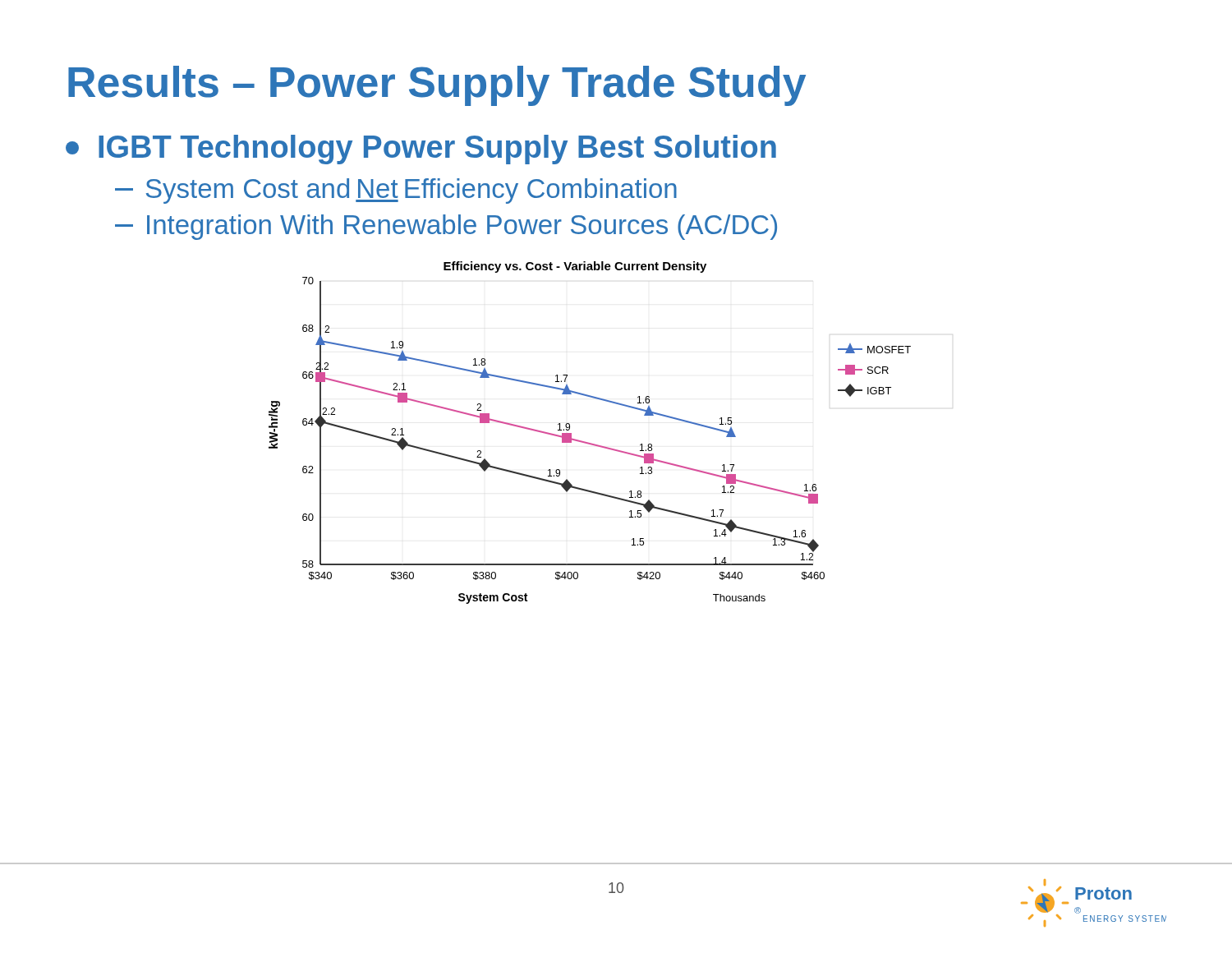The image size is (1232, 953).
Task: Select the title containing "Results – Power Supply Trade Study"
Action: click(436, 82)
